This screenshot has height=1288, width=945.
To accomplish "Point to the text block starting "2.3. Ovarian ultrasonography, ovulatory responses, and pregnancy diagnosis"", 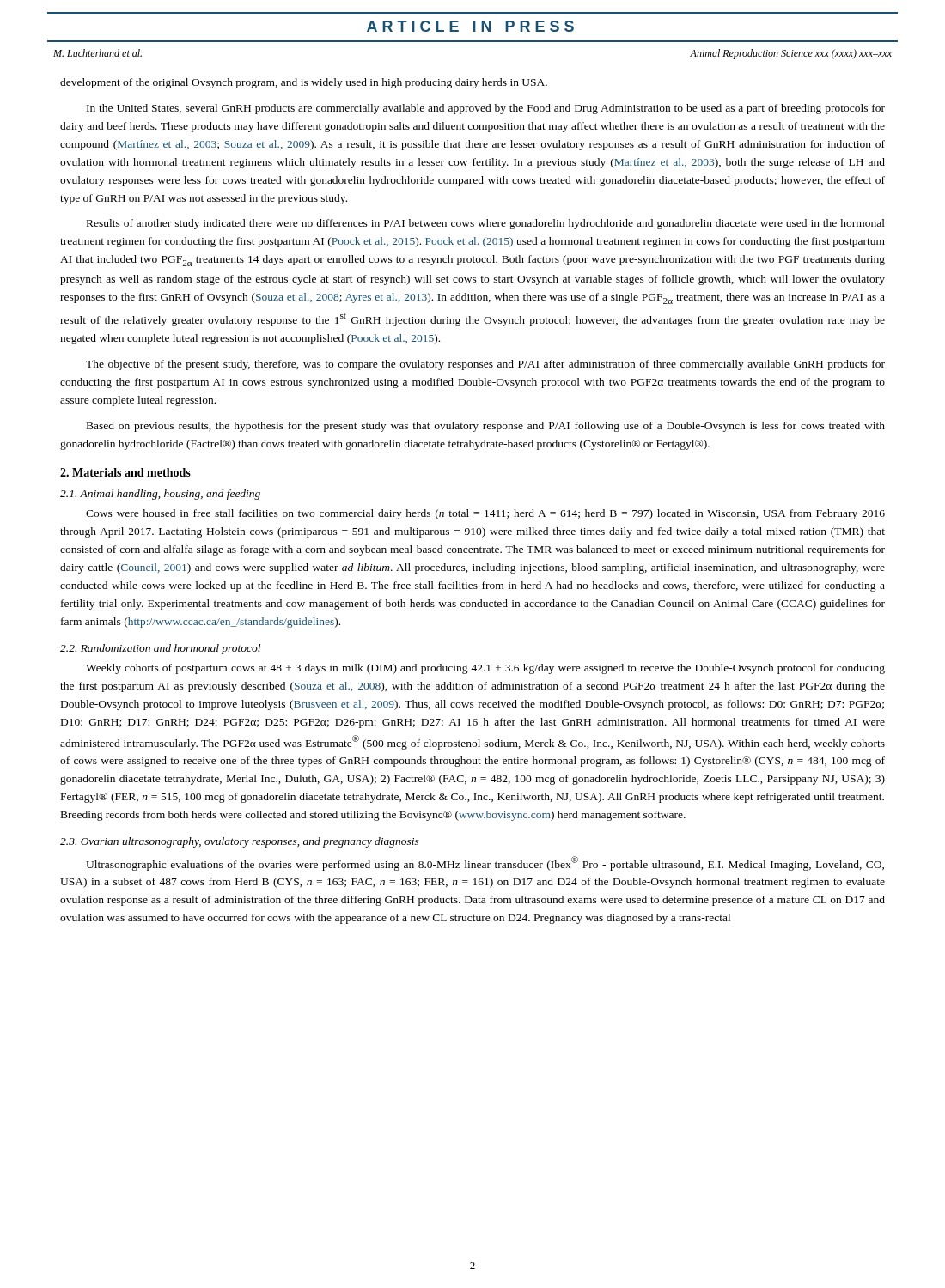I will click(240, 841).
